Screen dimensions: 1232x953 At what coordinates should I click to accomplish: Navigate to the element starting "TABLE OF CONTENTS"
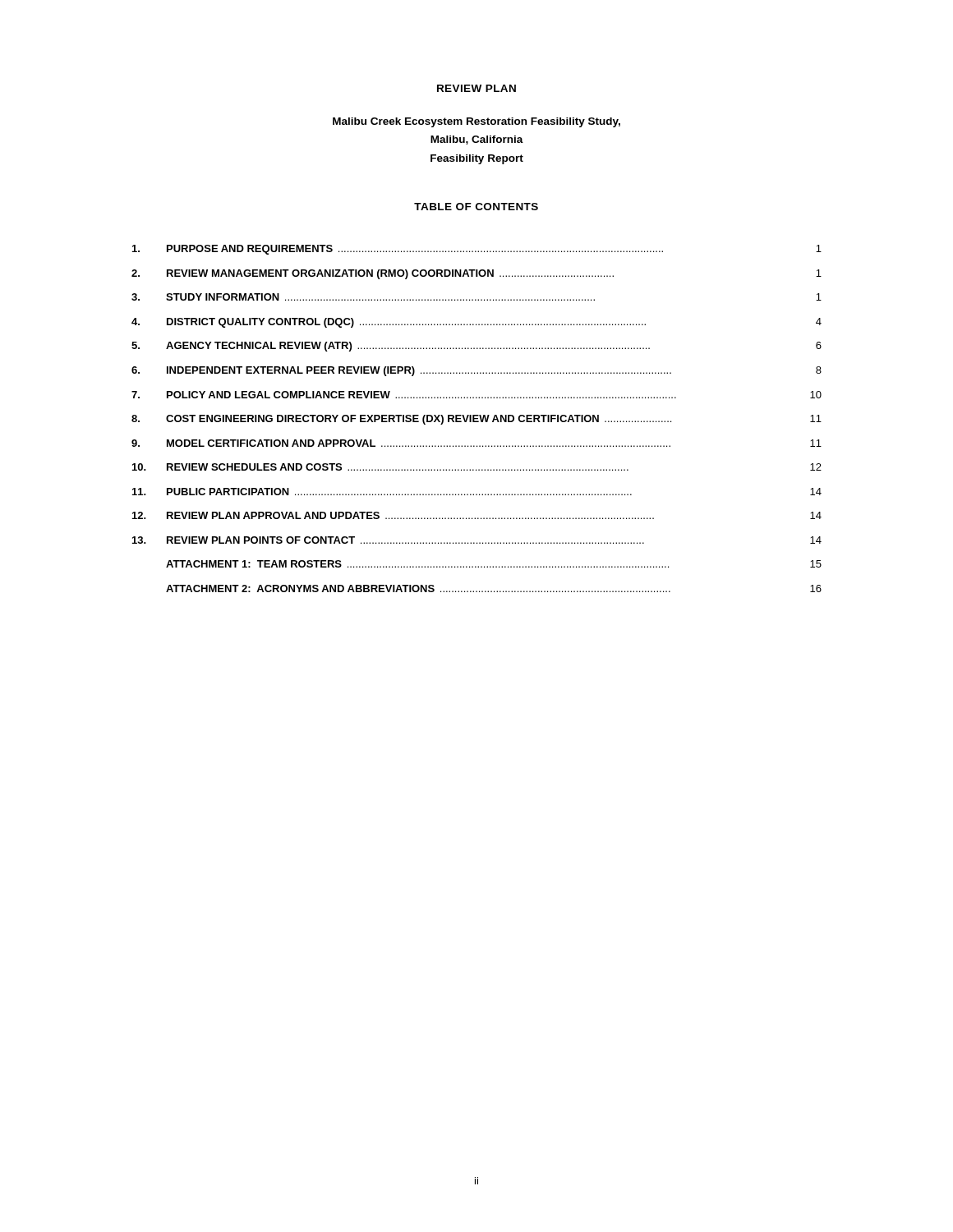[x=476, y=206]
